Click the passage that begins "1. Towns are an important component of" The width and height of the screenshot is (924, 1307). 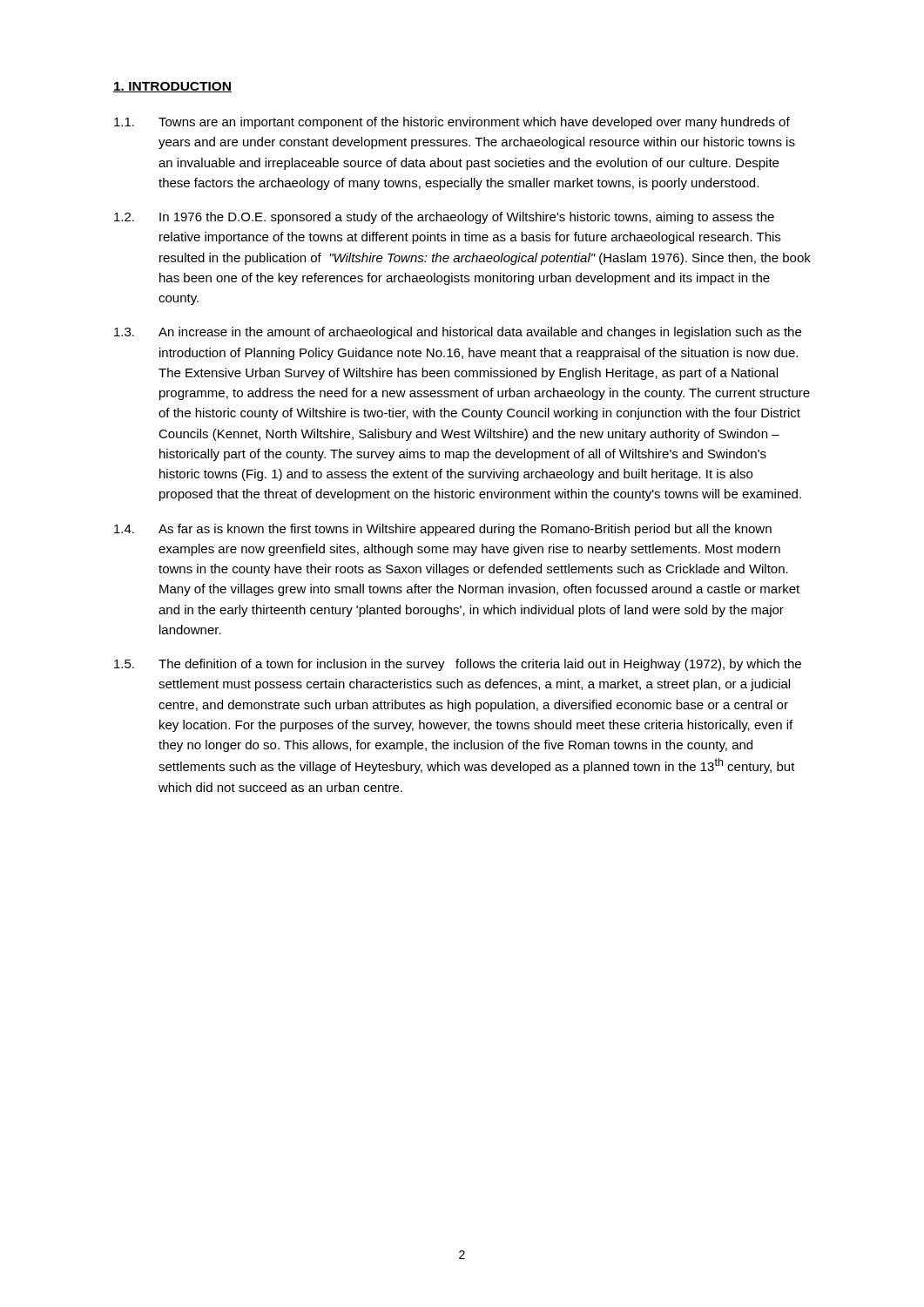tap(462, 152)
